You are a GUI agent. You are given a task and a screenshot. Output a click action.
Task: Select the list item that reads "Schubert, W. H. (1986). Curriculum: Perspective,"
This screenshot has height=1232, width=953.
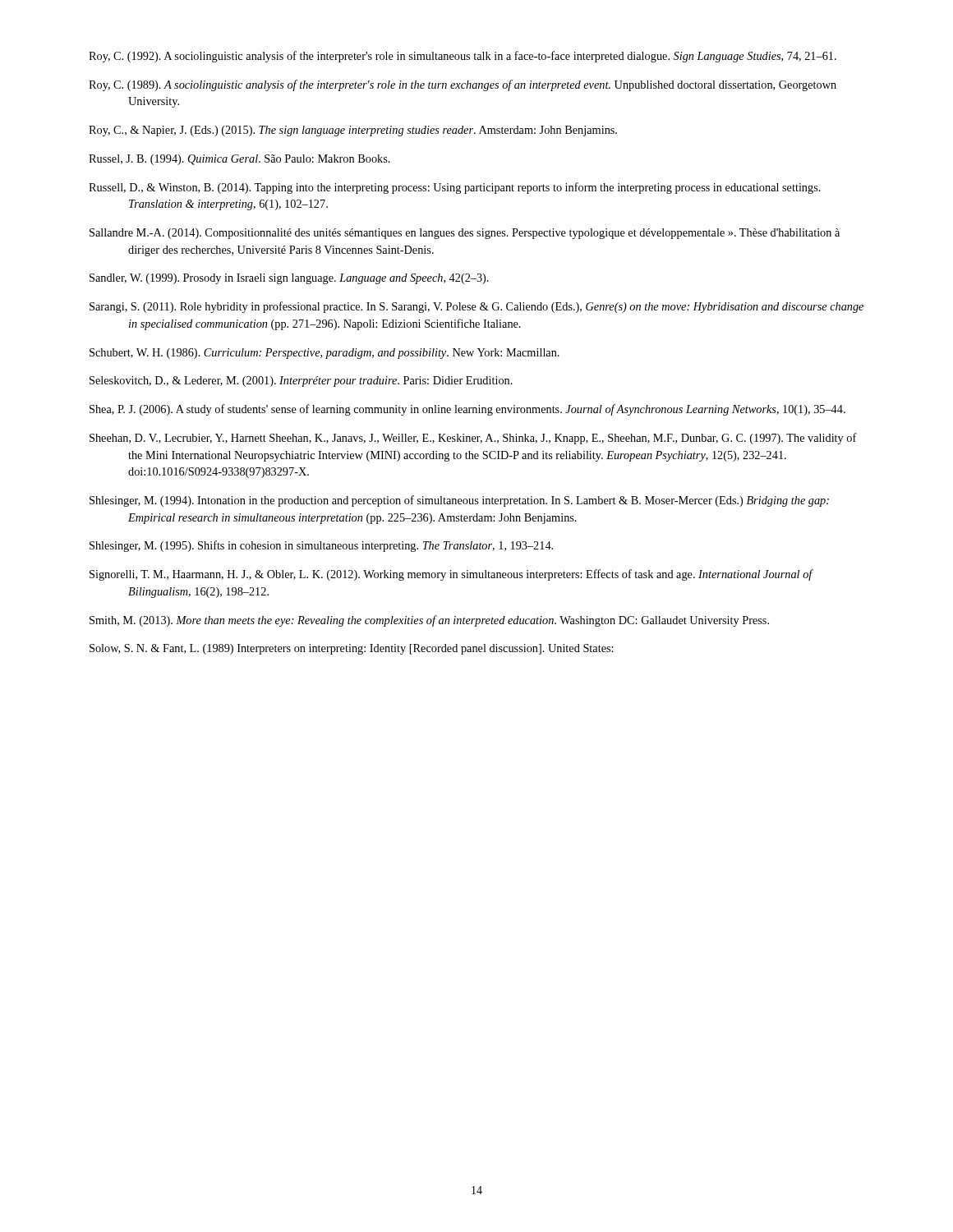[324, 352]
